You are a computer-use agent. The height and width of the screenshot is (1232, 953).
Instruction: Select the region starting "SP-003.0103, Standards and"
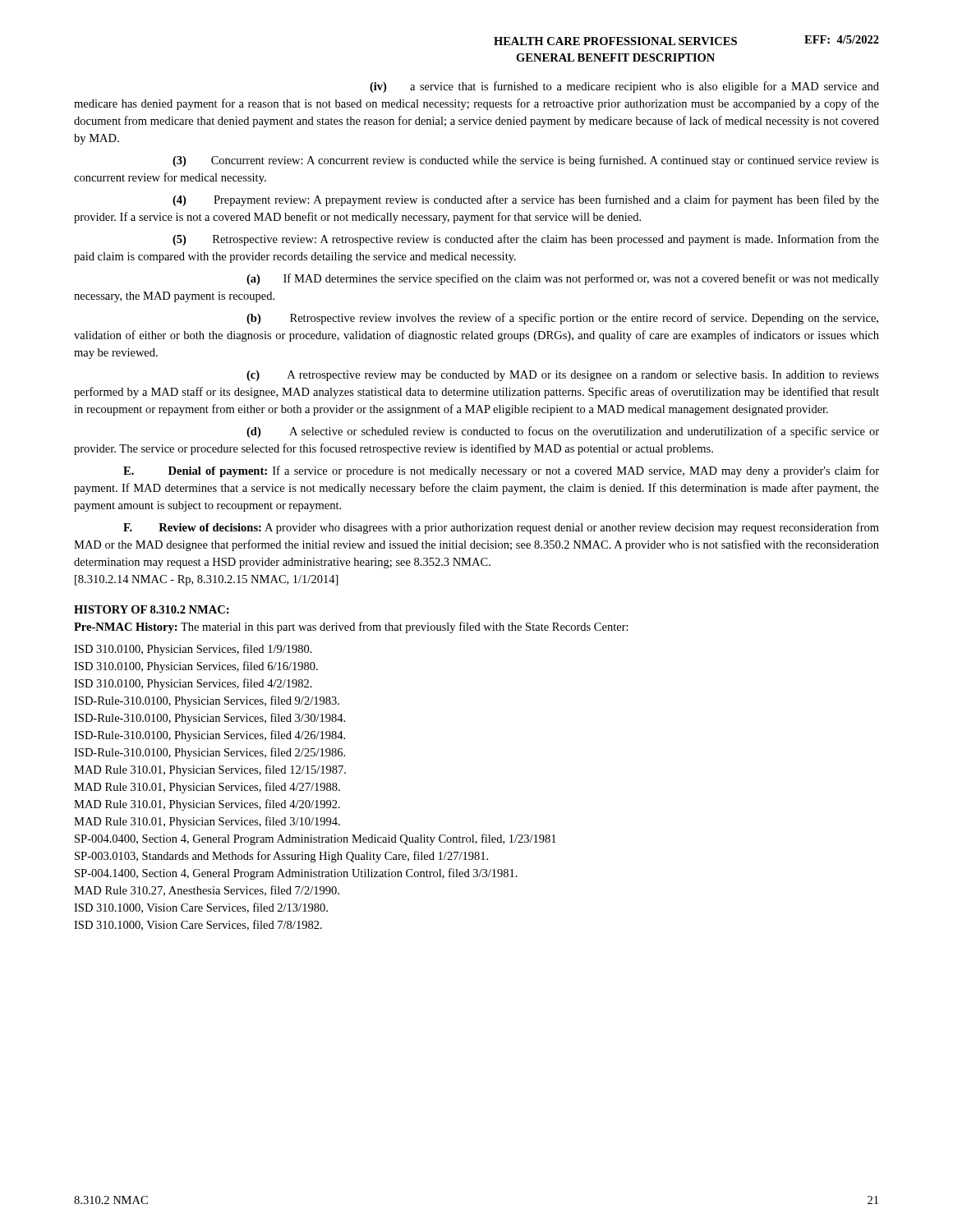[x=281, y=856]
